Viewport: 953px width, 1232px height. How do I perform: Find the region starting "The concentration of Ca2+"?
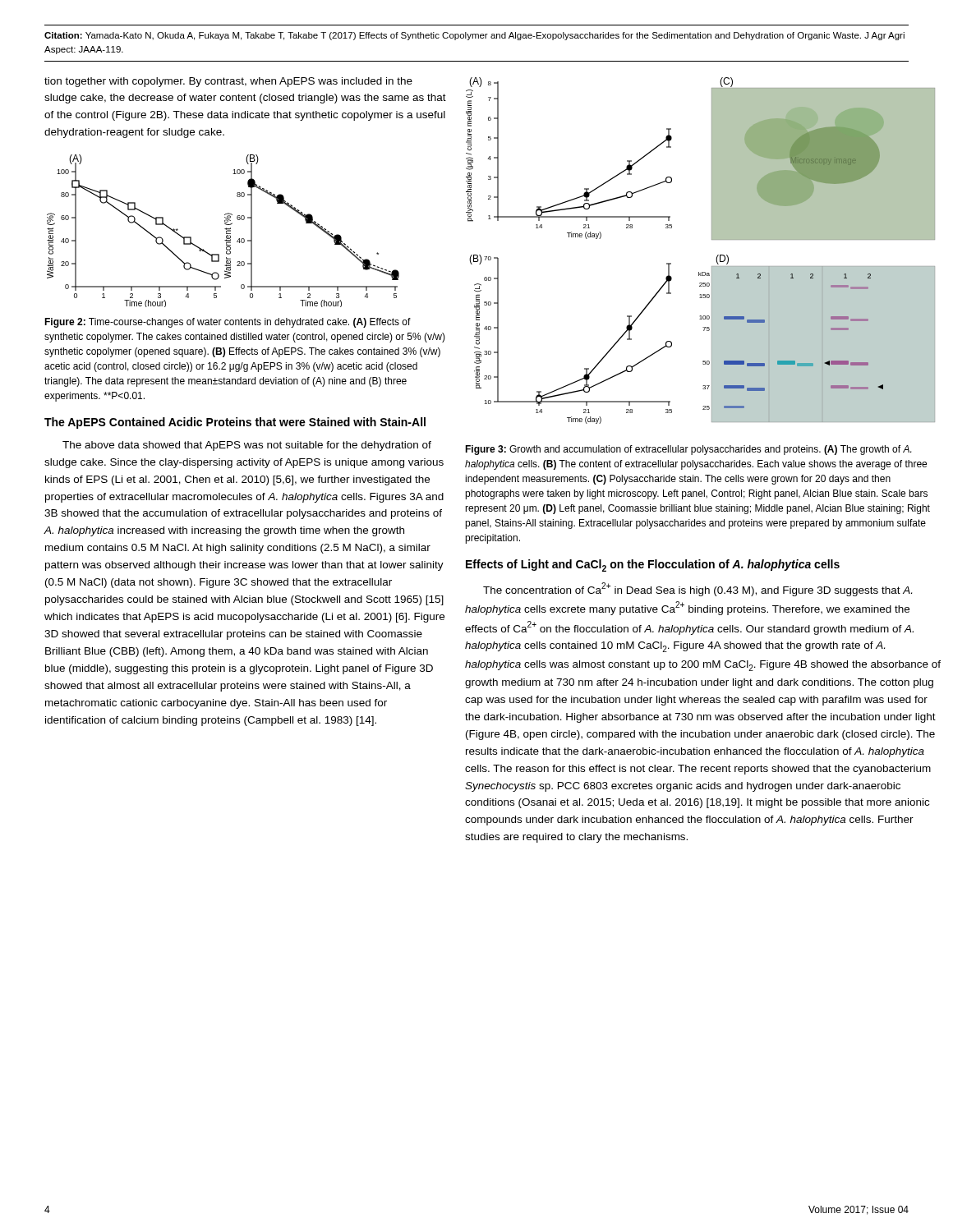[703, 712]
